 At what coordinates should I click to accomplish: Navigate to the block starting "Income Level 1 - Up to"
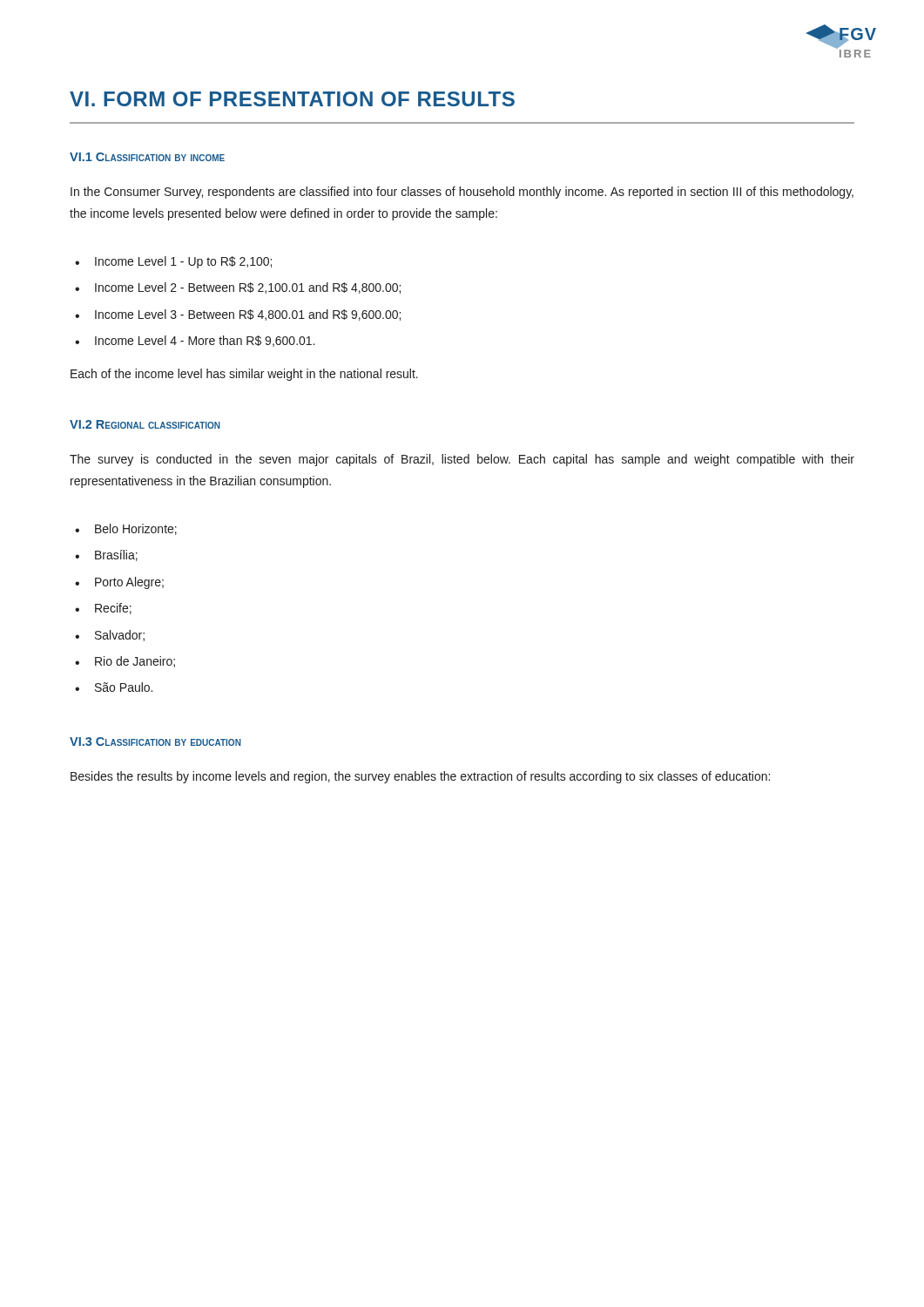click(184, 261)
